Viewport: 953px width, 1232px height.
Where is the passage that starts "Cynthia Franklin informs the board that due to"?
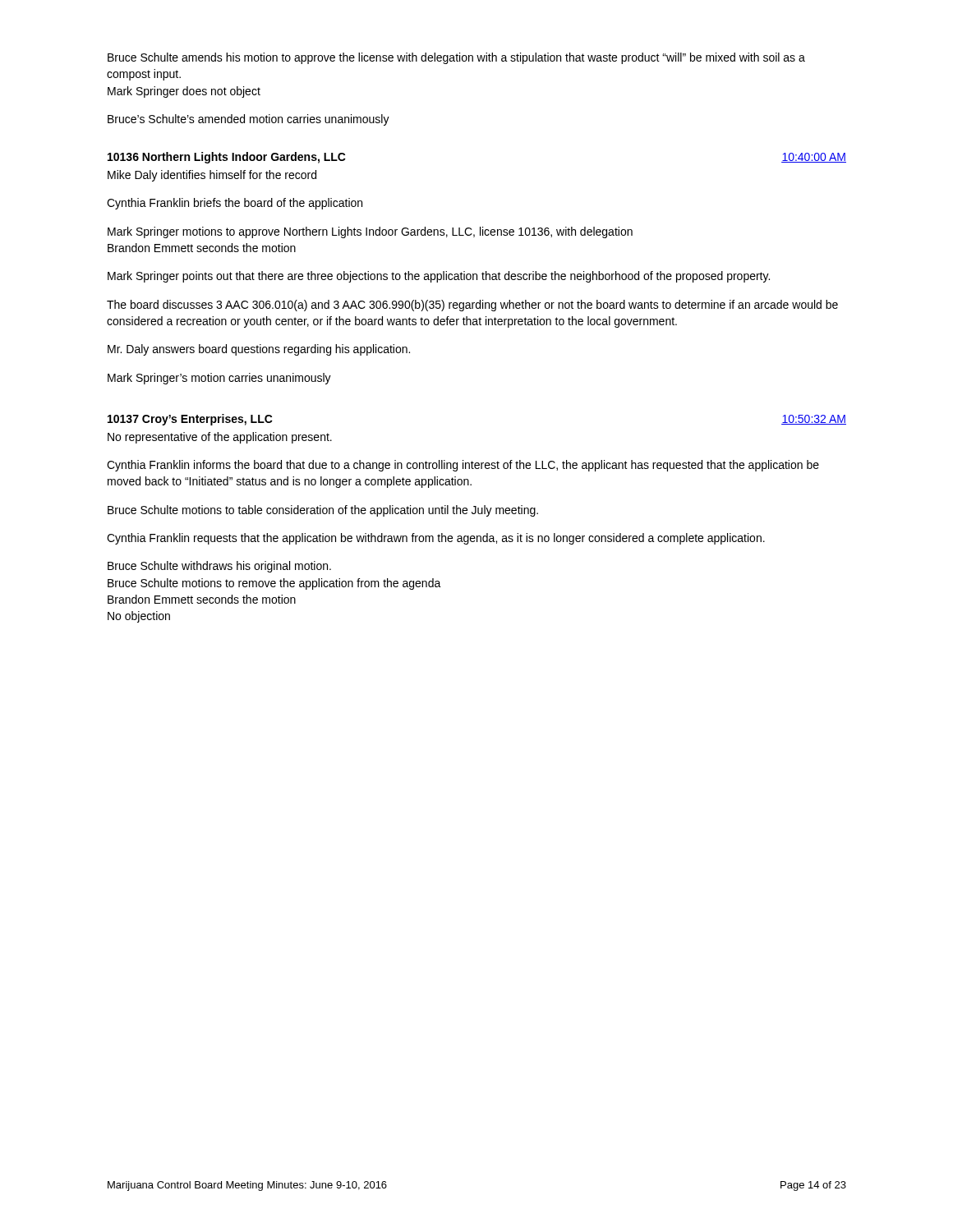click(x=463, y=473)
